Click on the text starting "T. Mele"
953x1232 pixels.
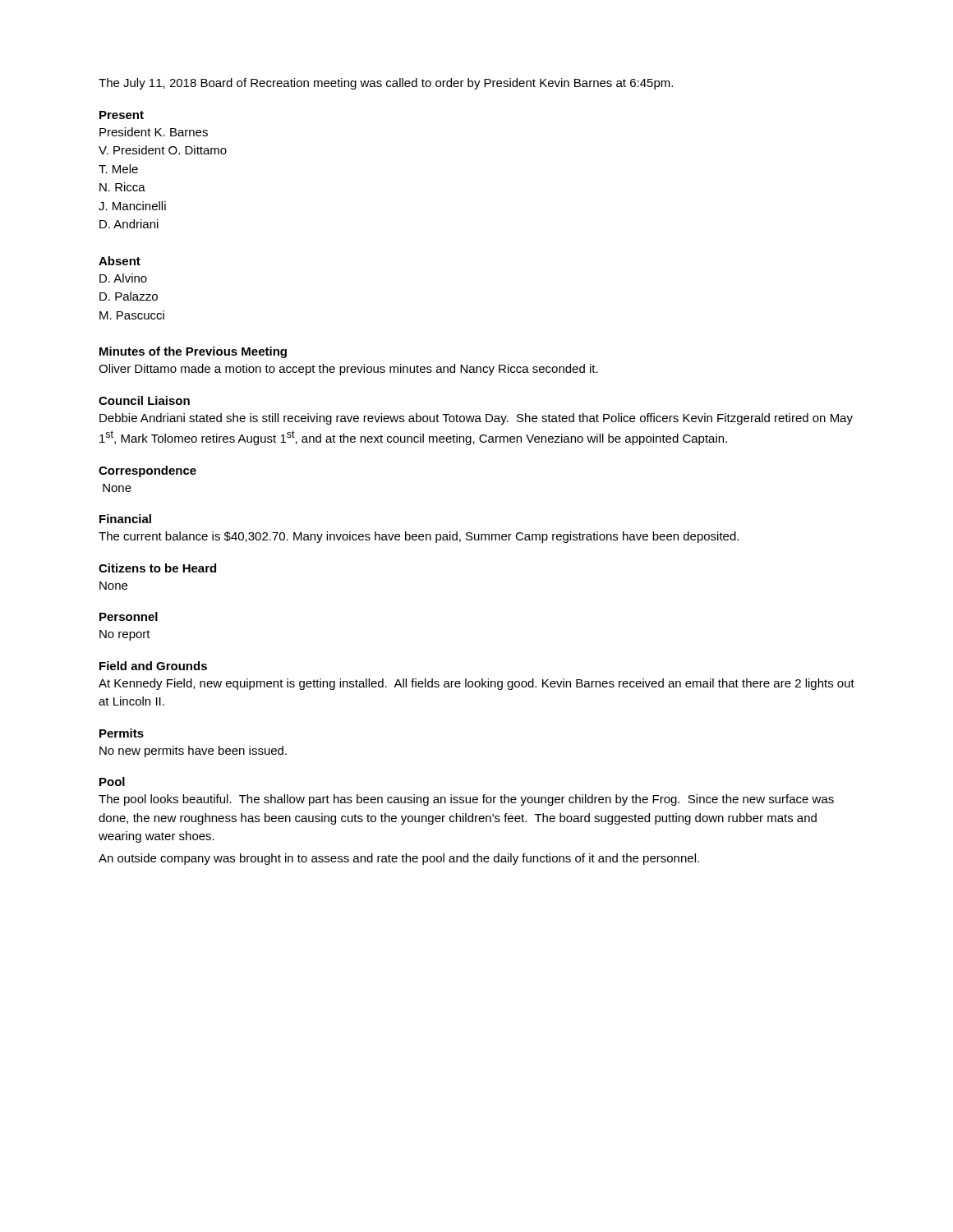pos(118,169)
